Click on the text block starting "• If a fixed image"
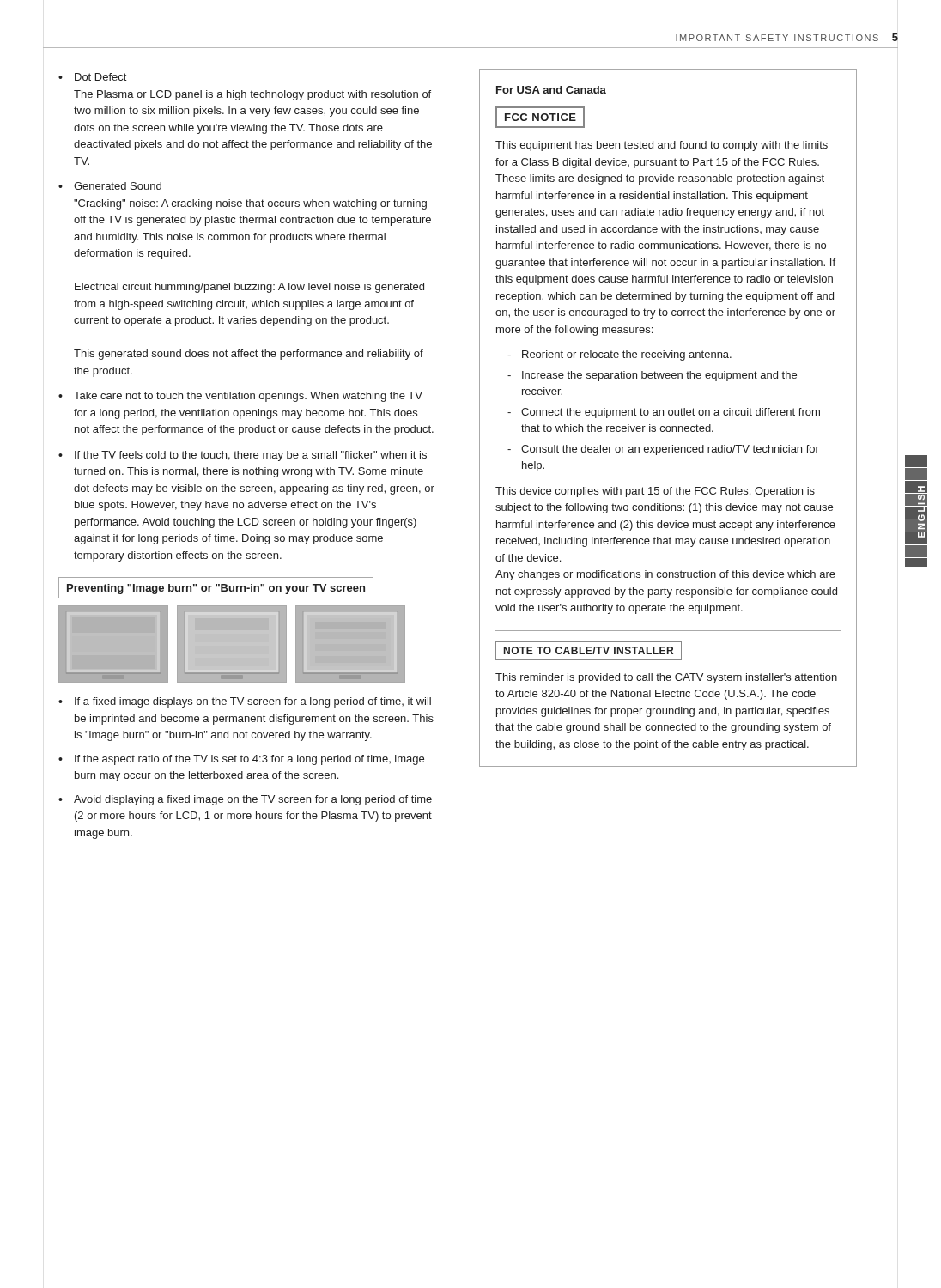 (x=247, y=718)
